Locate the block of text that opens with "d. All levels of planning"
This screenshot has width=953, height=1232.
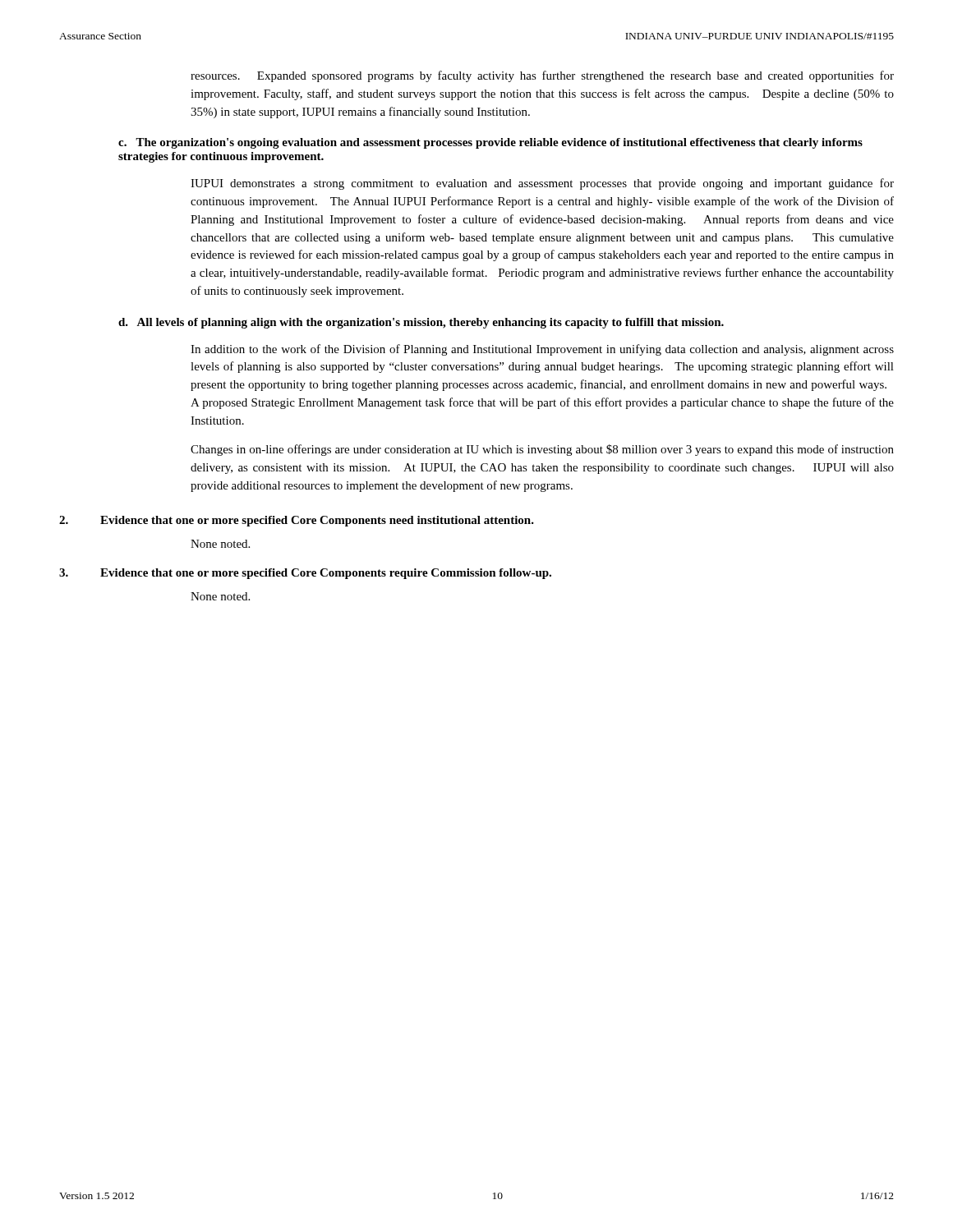pyautogui.click(x=421, y=322)
